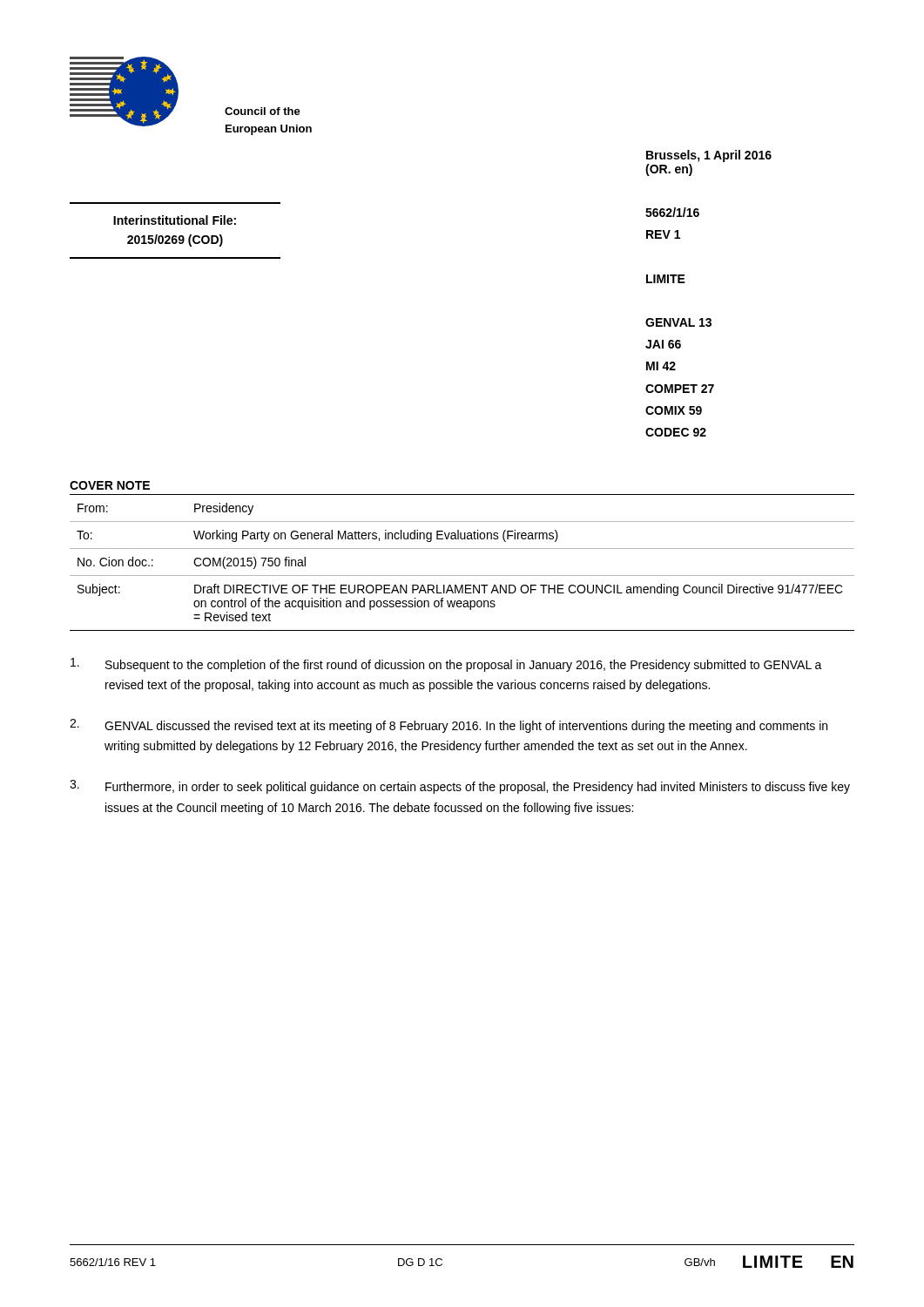Find the text block starting "2. GENVAL discussed the revised text at its"
This screenshot has height=1307, width=924.
tap(462, 737)
